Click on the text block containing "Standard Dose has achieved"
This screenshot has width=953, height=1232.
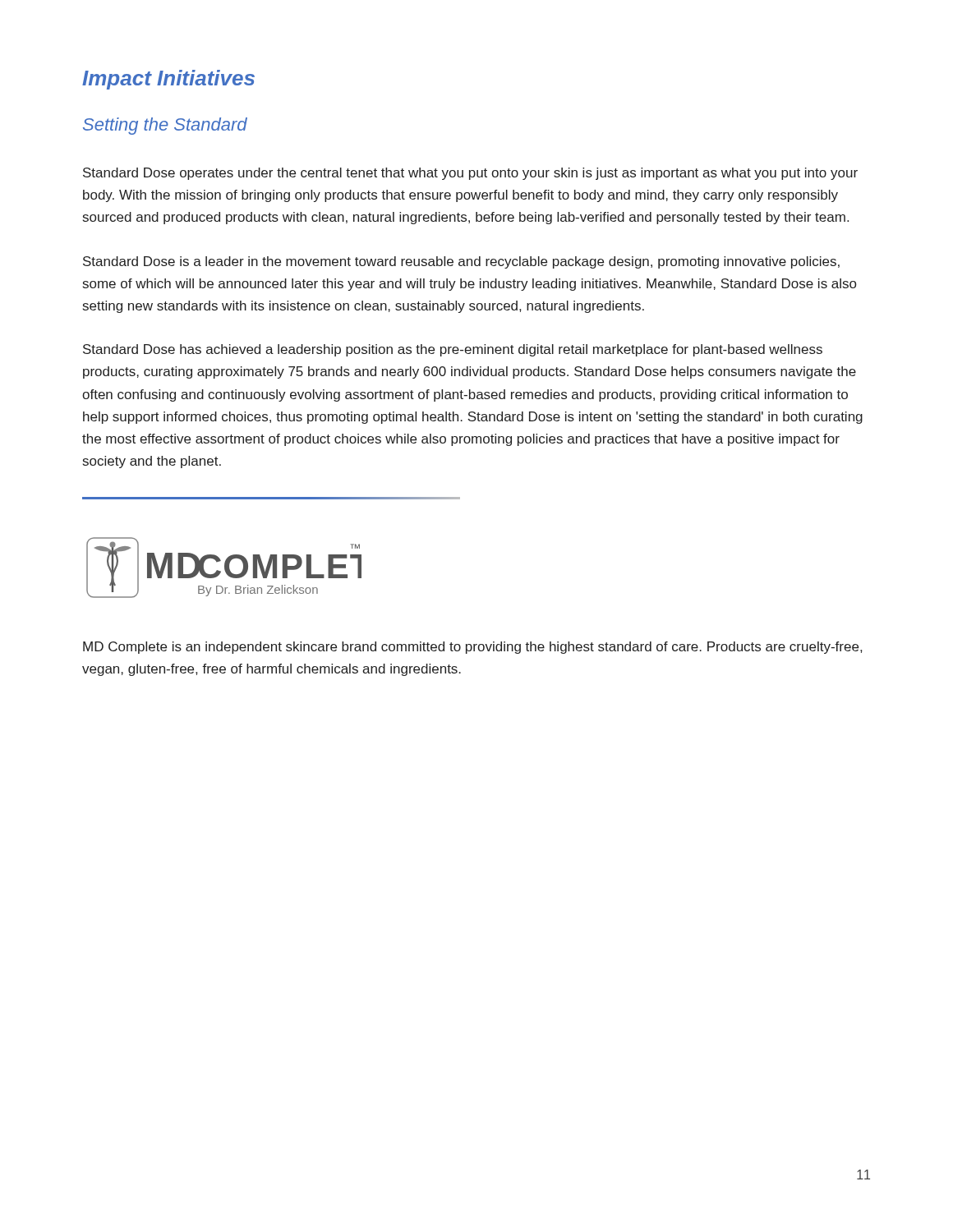pos(473,405)
